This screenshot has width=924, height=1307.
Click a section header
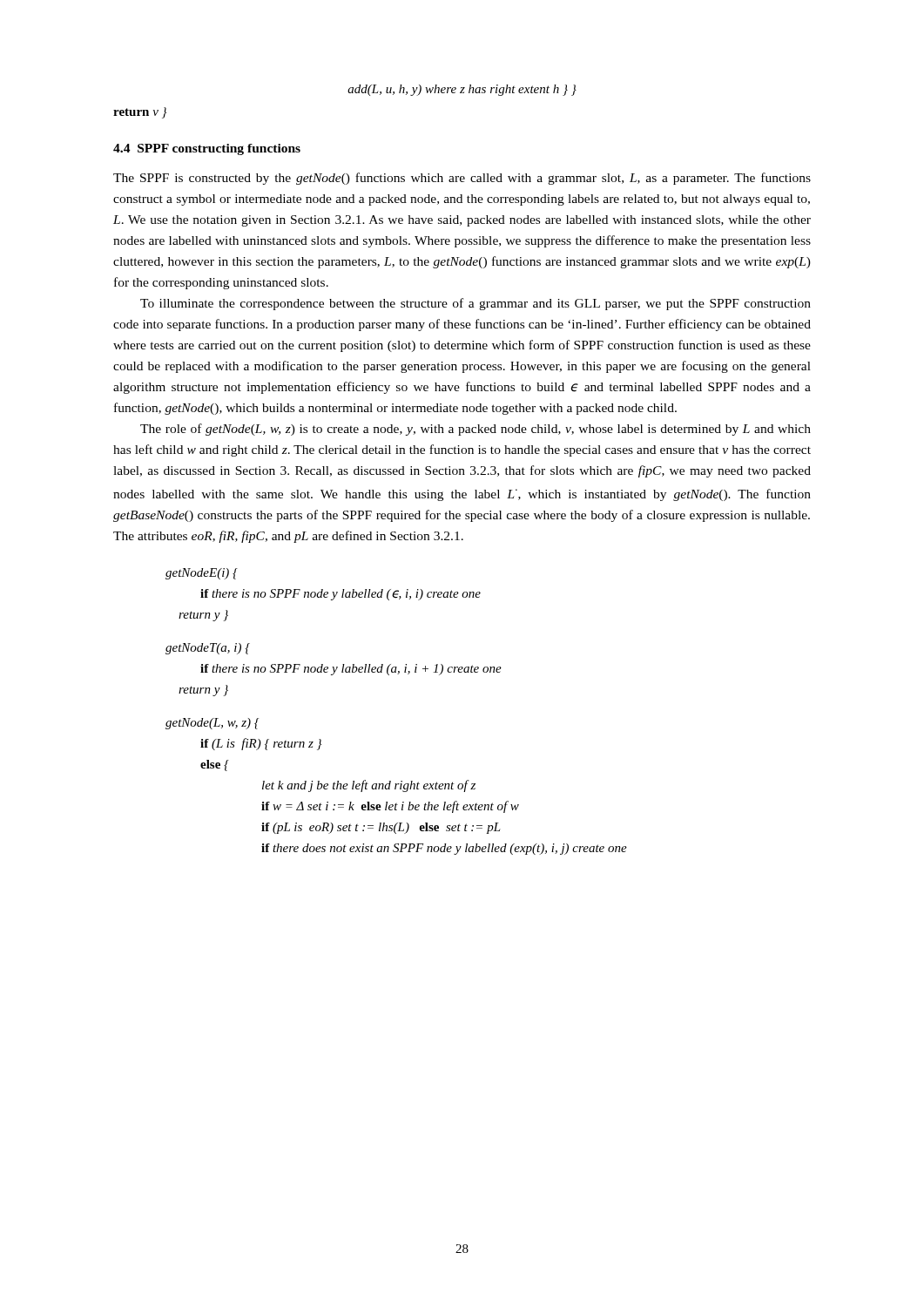(x=207, y=148)
